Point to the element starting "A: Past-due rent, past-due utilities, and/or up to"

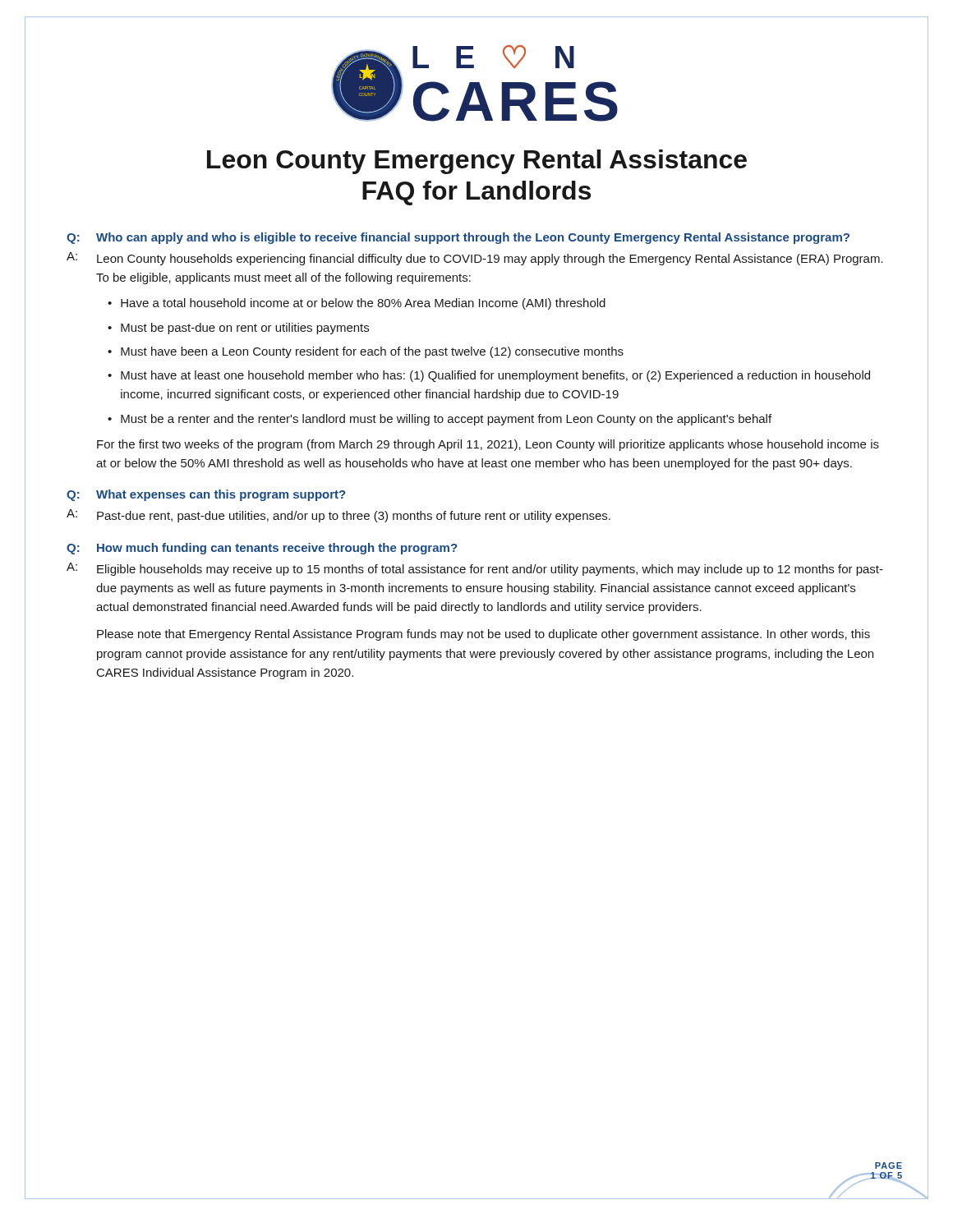[339, 516]
